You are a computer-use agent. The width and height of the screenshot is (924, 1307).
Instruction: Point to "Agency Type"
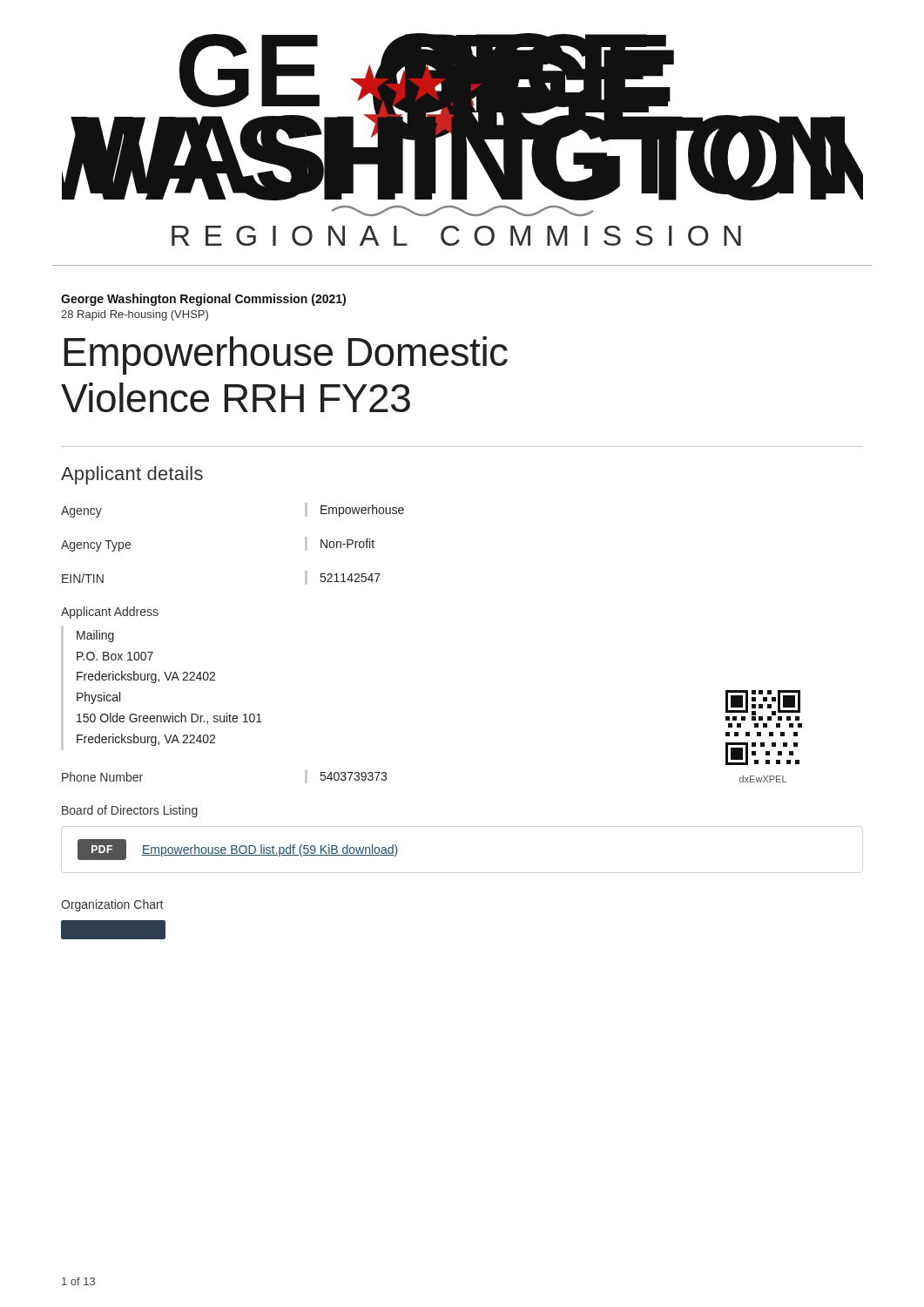(x=96, y=544)
